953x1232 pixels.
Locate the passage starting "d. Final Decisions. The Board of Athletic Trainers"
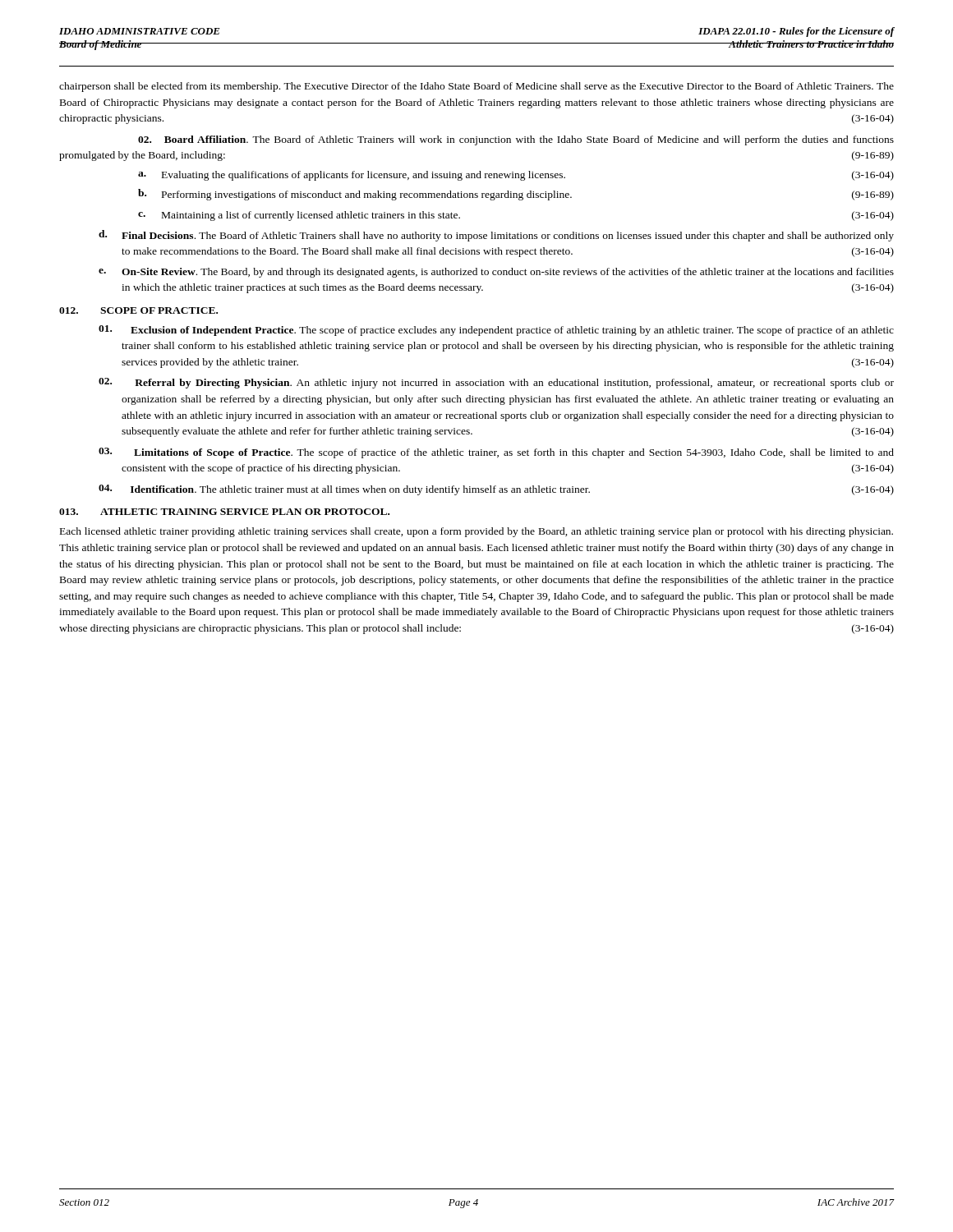point(496,243)
